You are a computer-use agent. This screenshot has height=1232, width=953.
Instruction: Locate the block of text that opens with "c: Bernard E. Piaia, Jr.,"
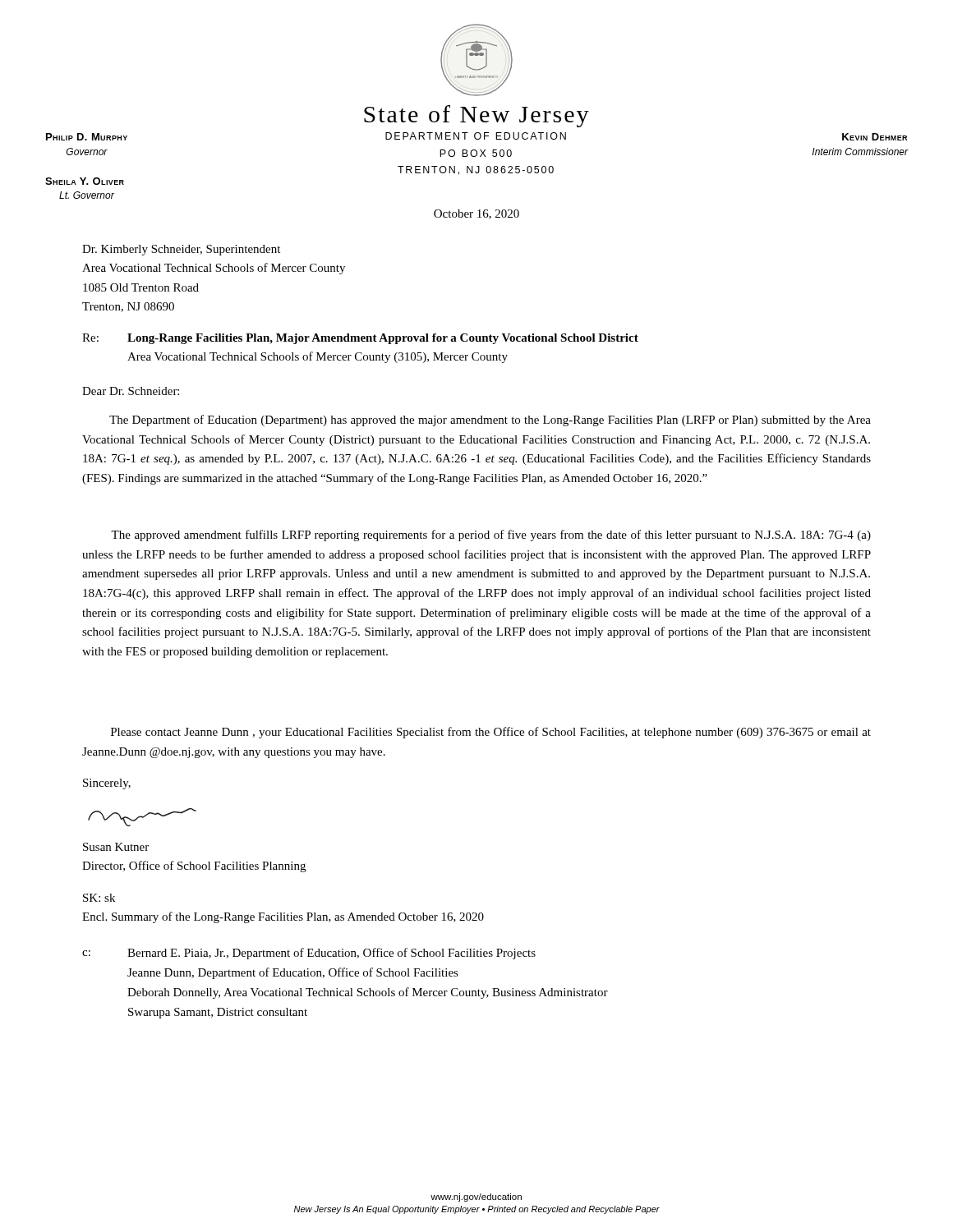[x=345, y=982]
